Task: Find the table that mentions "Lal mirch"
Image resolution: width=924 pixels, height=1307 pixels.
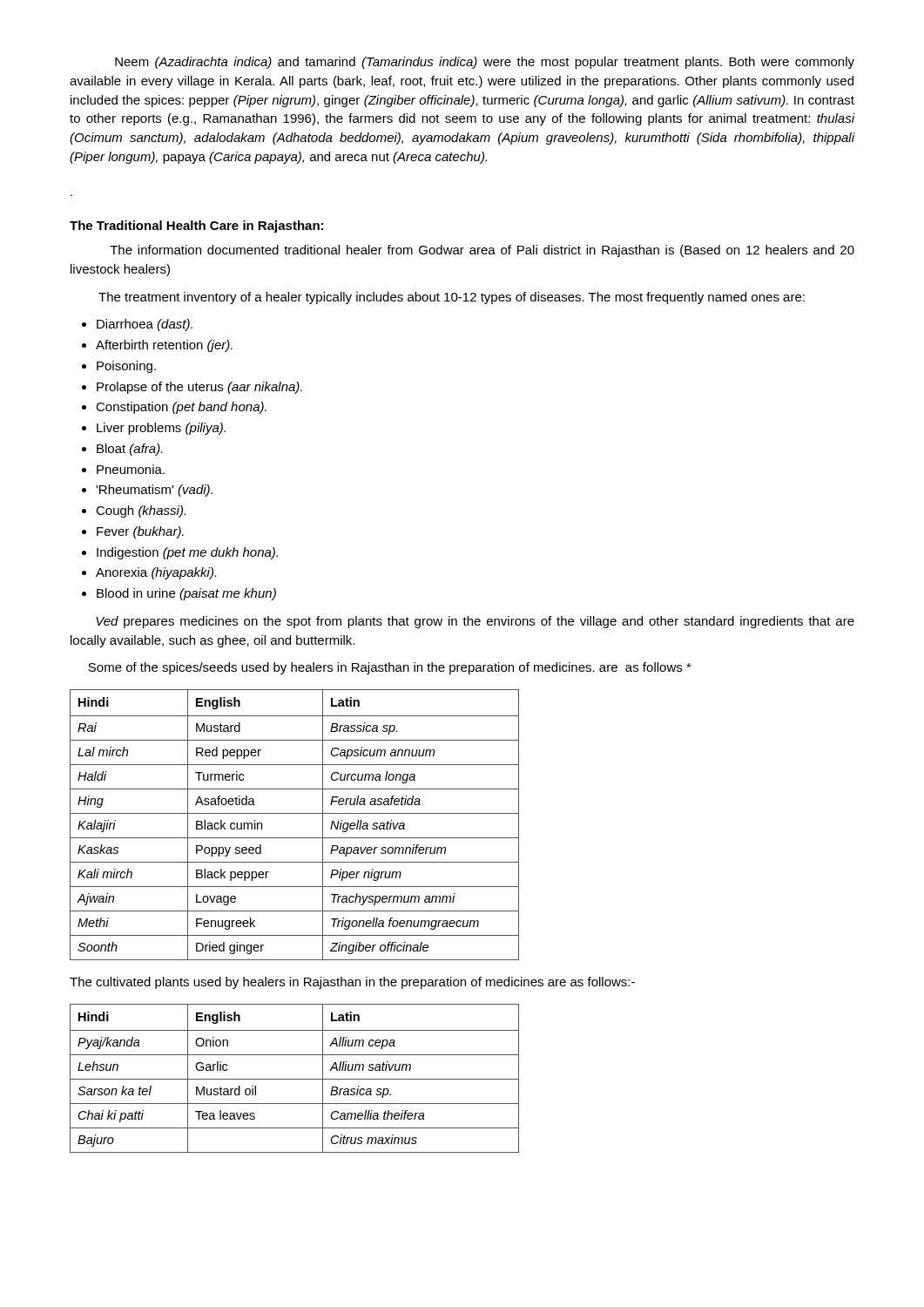Action: pyautogui.click(x=462, y=825)
